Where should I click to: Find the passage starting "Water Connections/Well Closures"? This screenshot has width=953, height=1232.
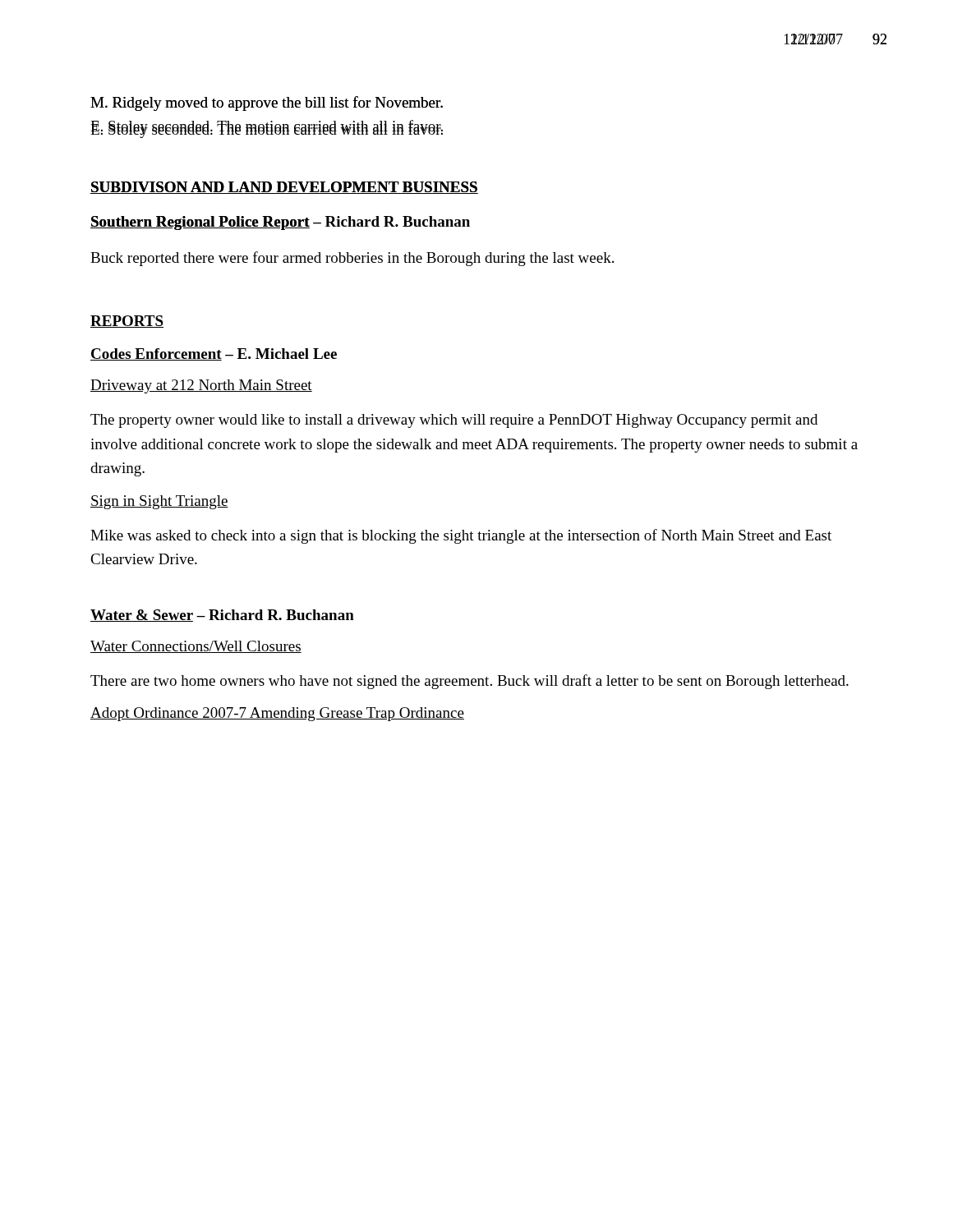[x=196, y=646]
